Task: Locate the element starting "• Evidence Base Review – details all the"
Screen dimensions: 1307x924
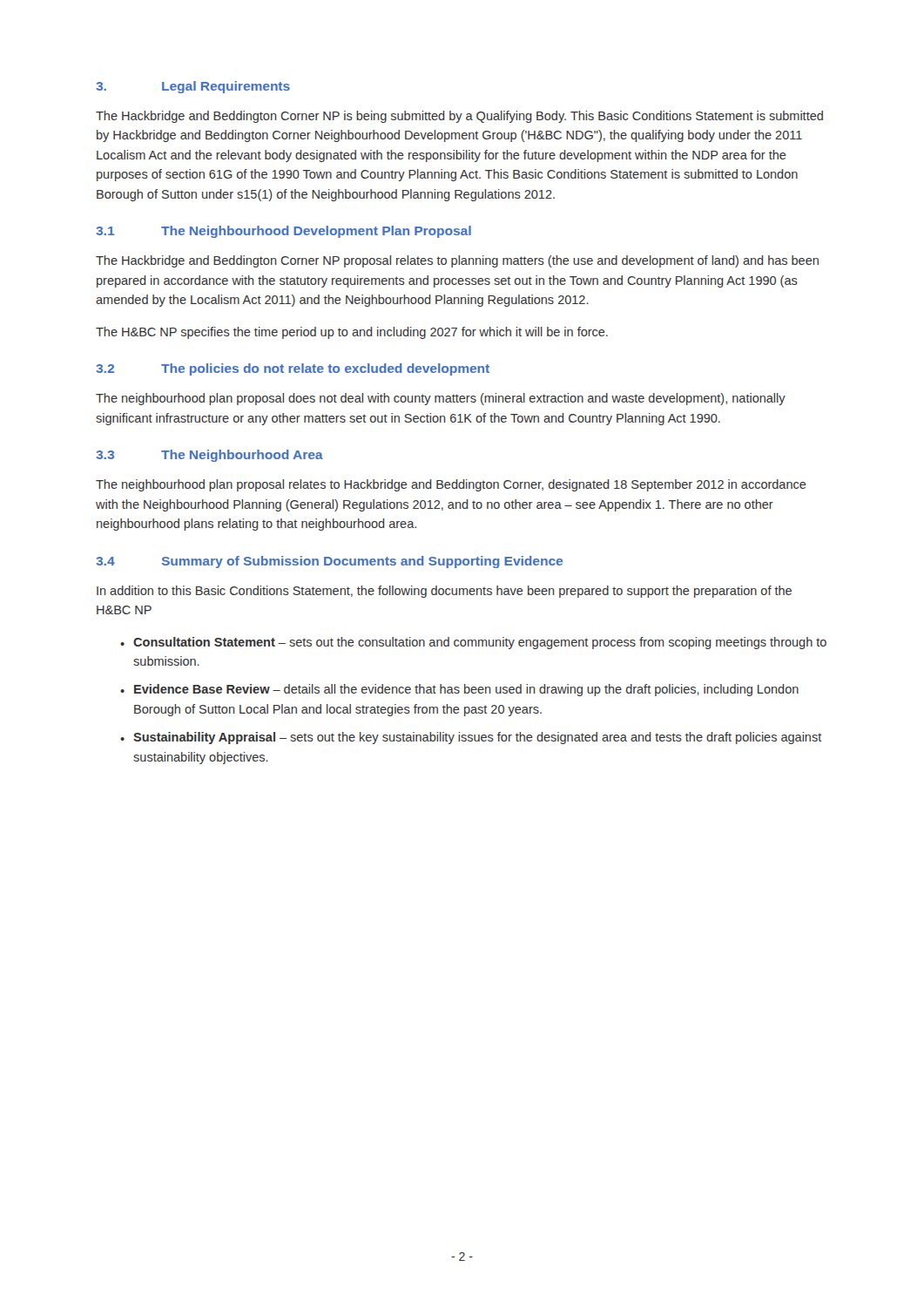Action: tap(474, 700)
